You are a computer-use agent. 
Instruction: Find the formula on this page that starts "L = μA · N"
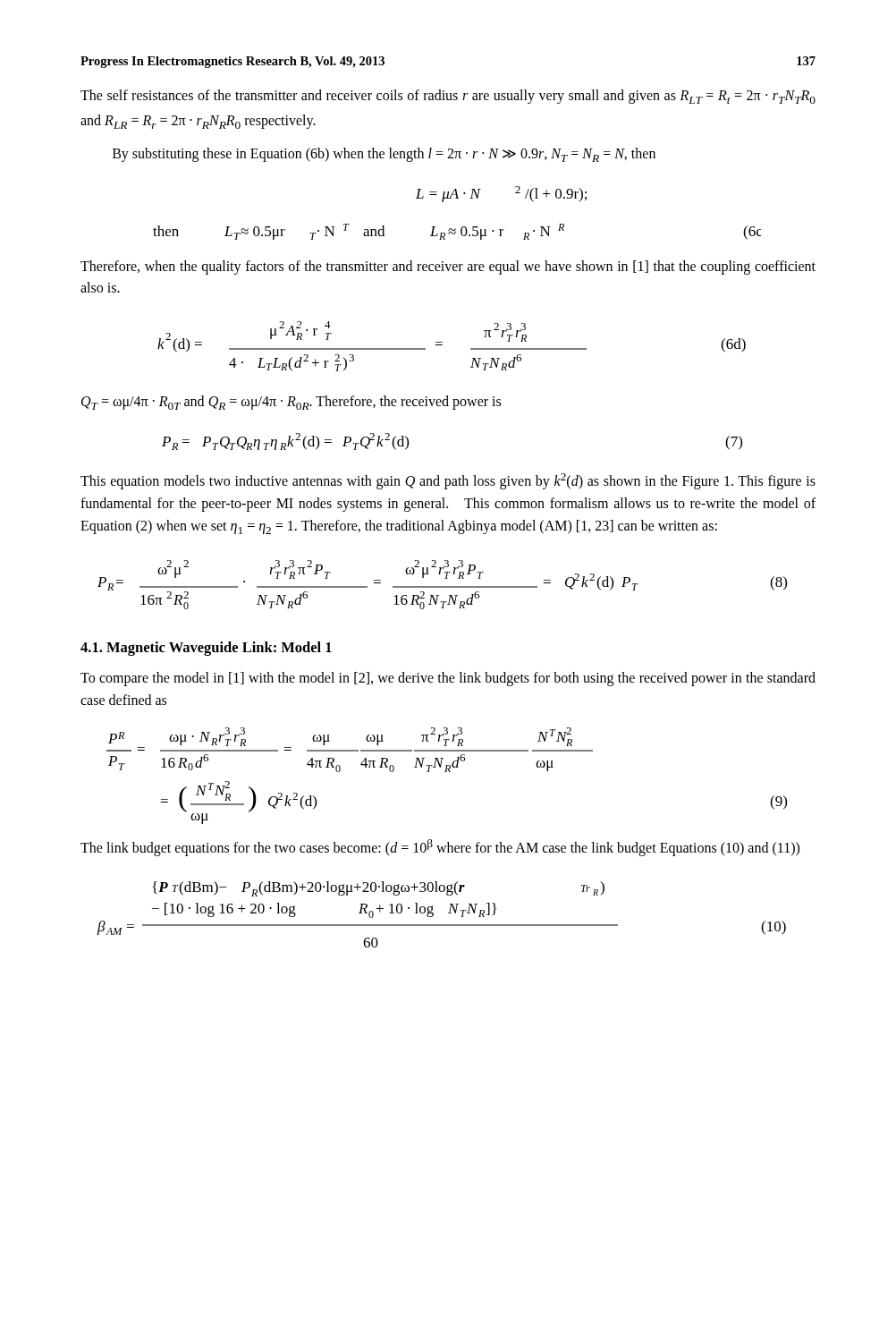tap(448, 193)
